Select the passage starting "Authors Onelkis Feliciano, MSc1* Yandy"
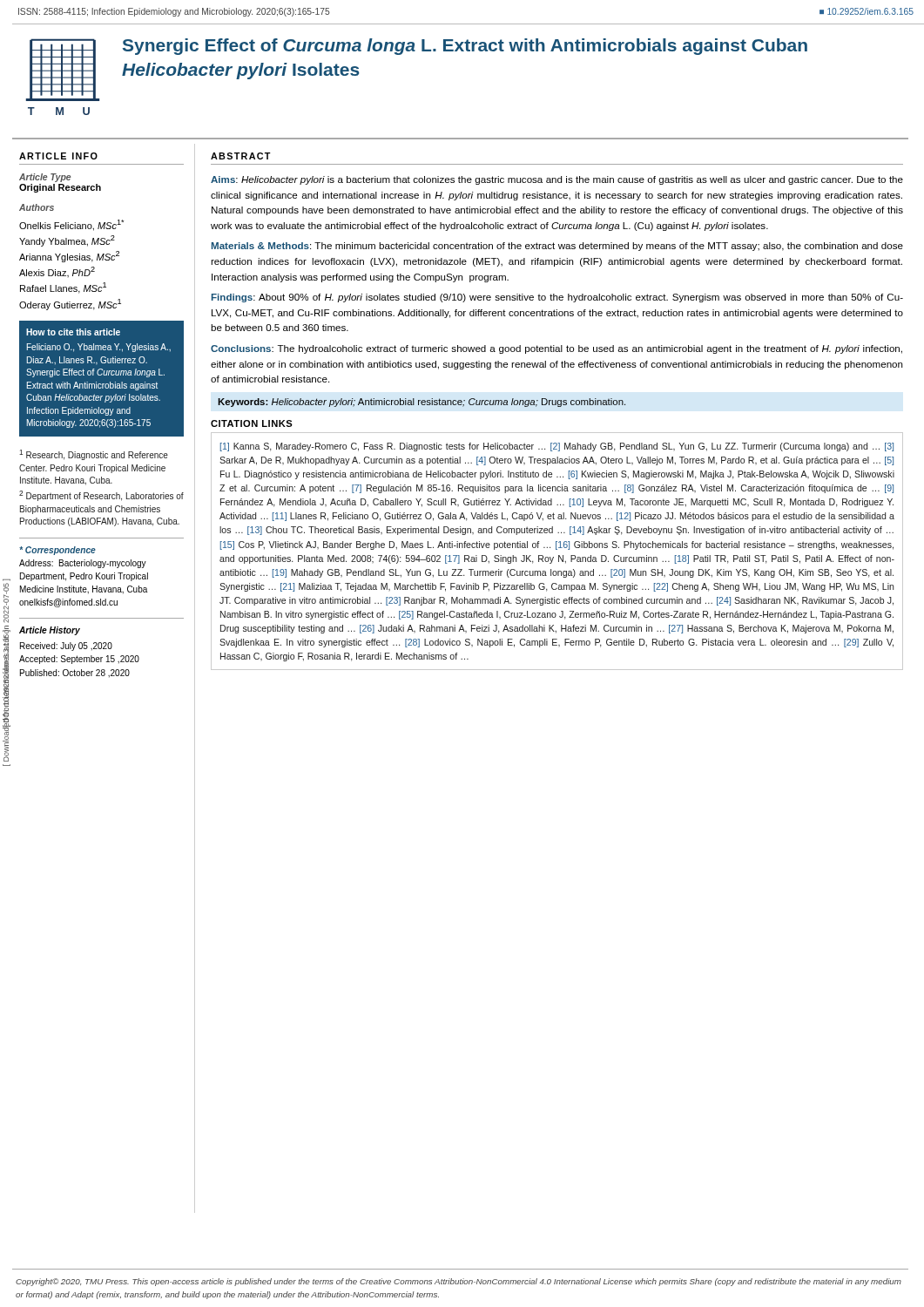The width and height of the screenshot is (924, 1307). [101, 255]
